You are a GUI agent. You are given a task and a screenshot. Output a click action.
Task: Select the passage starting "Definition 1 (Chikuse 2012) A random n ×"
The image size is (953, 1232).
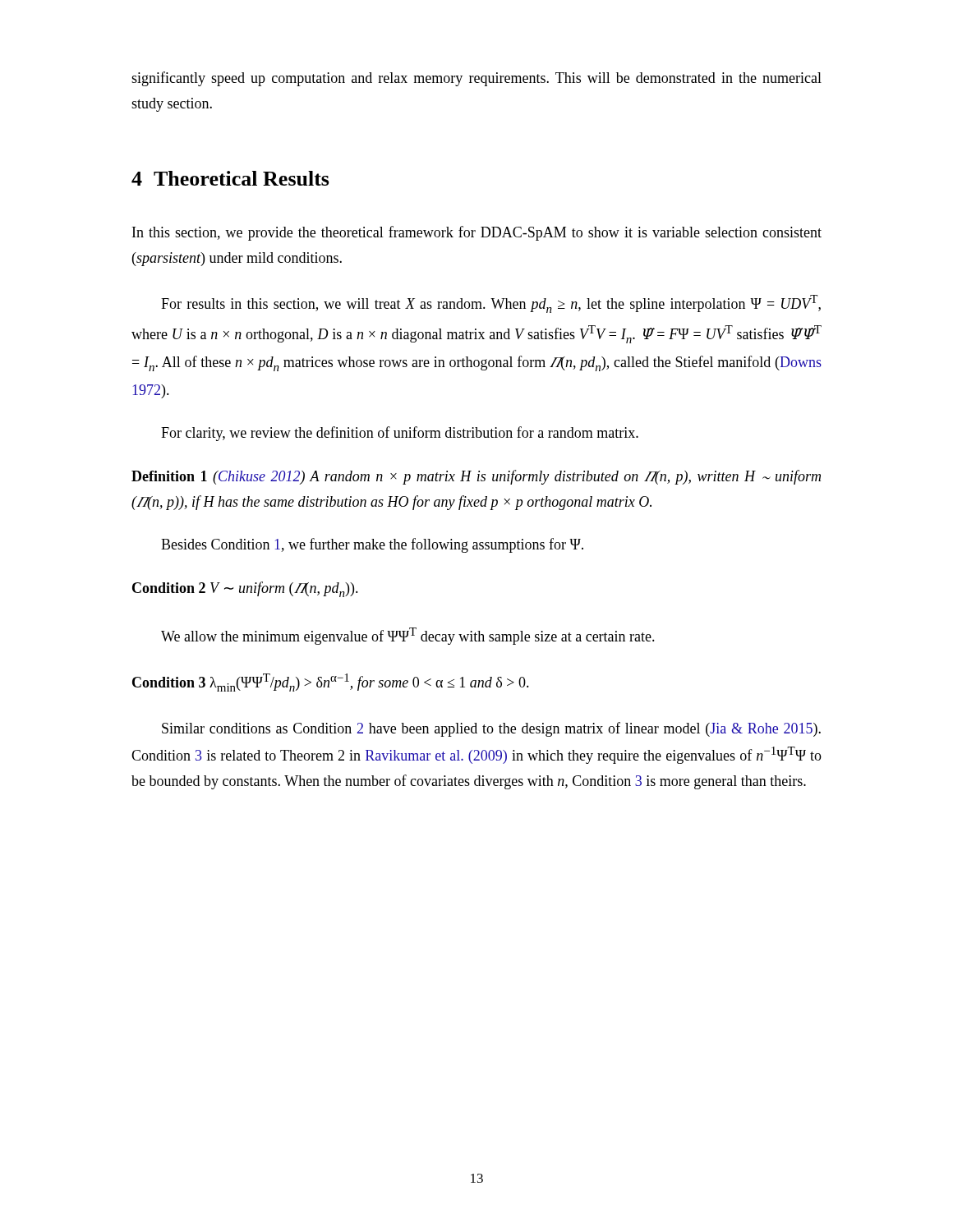476,489
